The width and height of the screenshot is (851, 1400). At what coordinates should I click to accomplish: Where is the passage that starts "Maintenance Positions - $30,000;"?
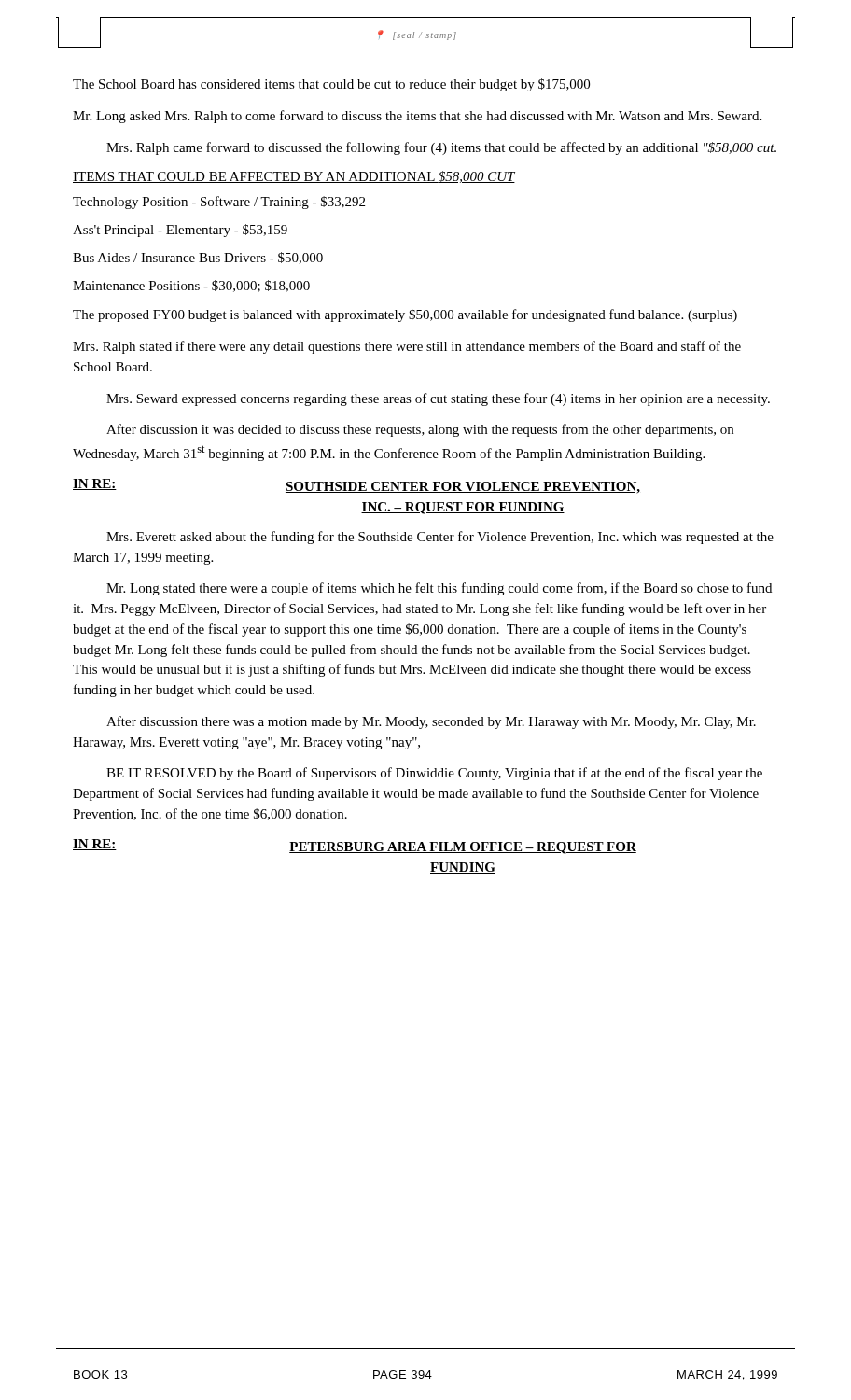point(191,285)
